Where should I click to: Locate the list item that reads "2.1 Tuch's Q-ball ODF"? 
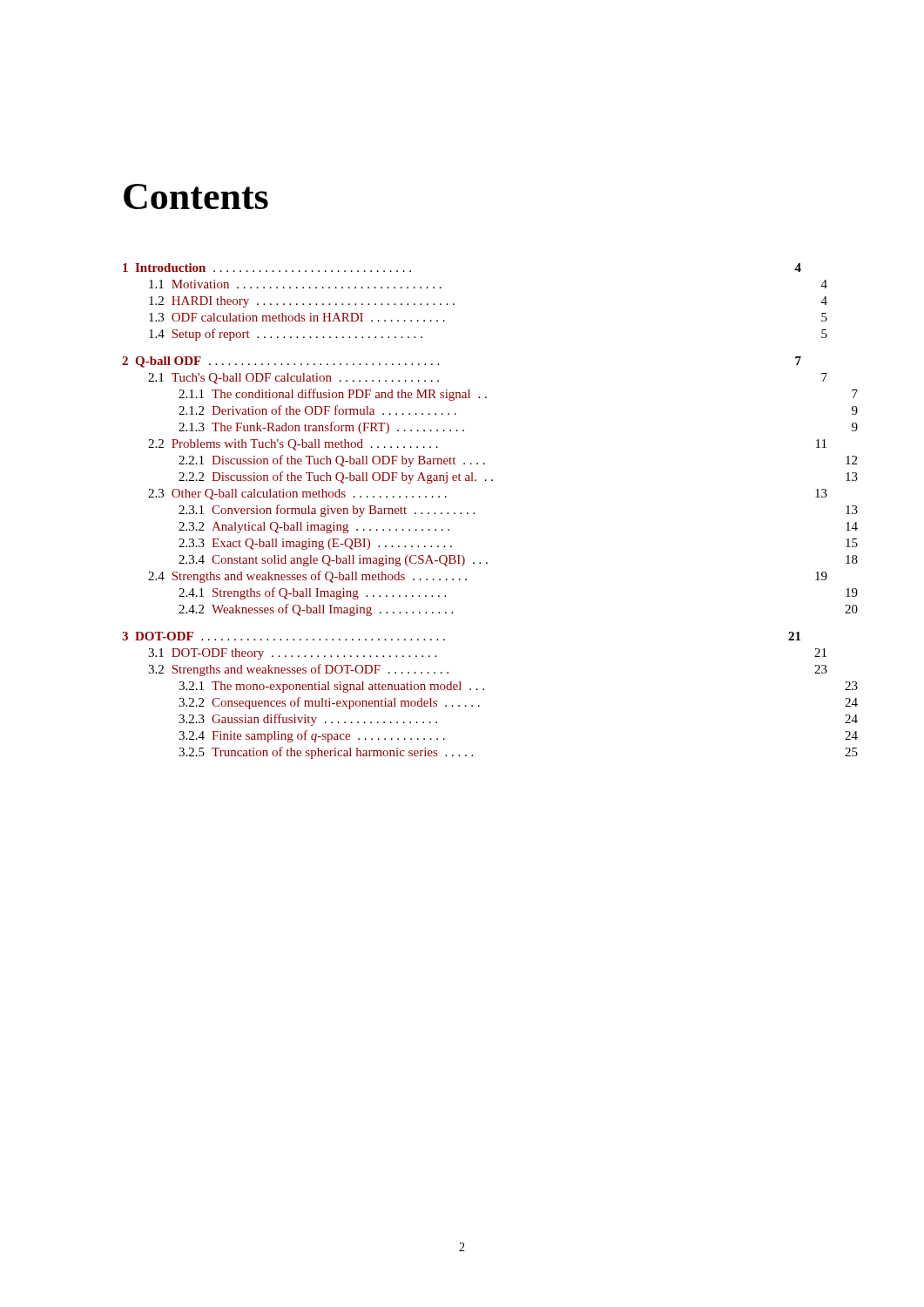tap(240, 379)
